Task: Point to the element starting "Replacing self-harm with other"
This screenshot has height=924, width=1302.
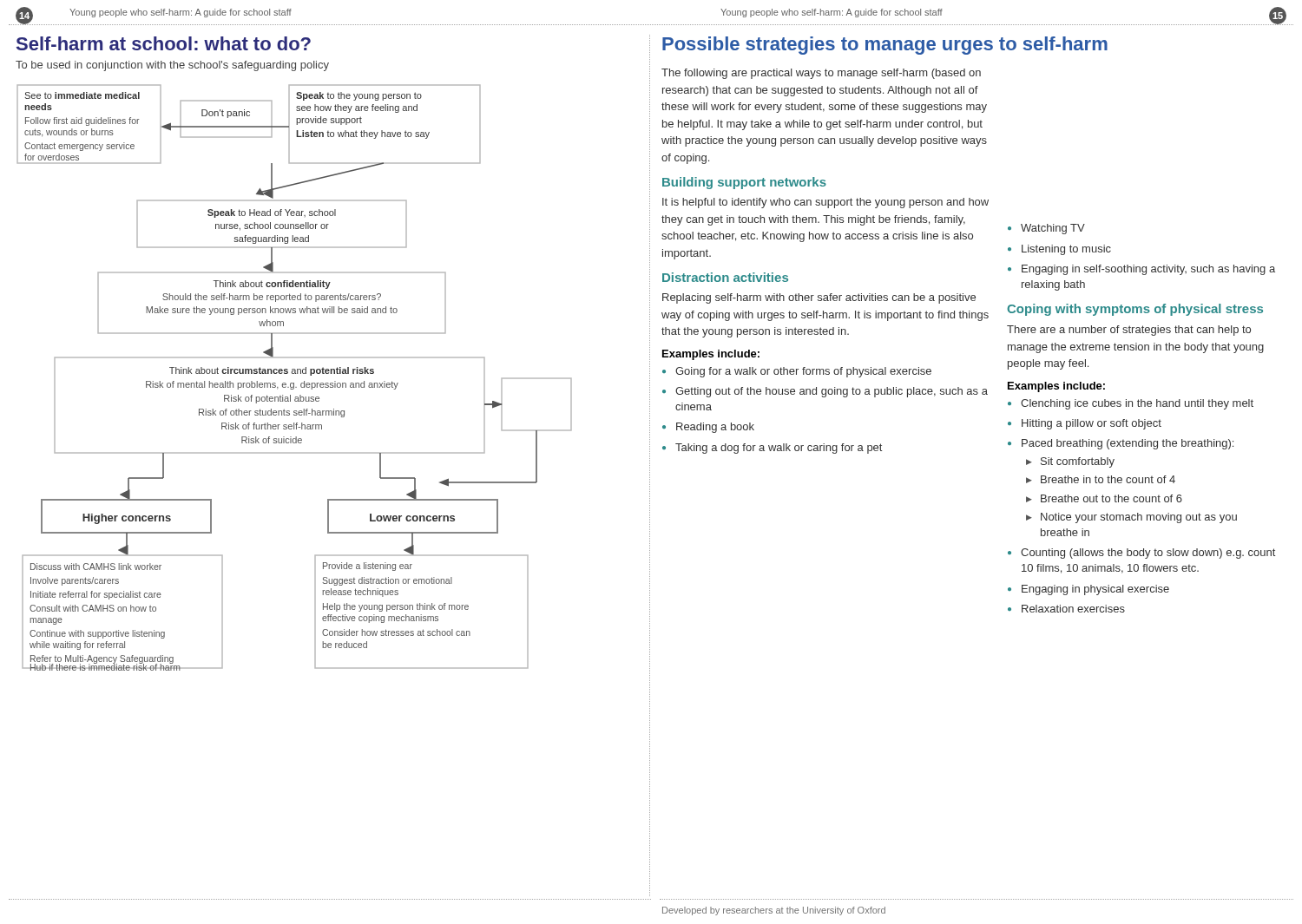Action: pyautogui.click(x=825, y=314)
